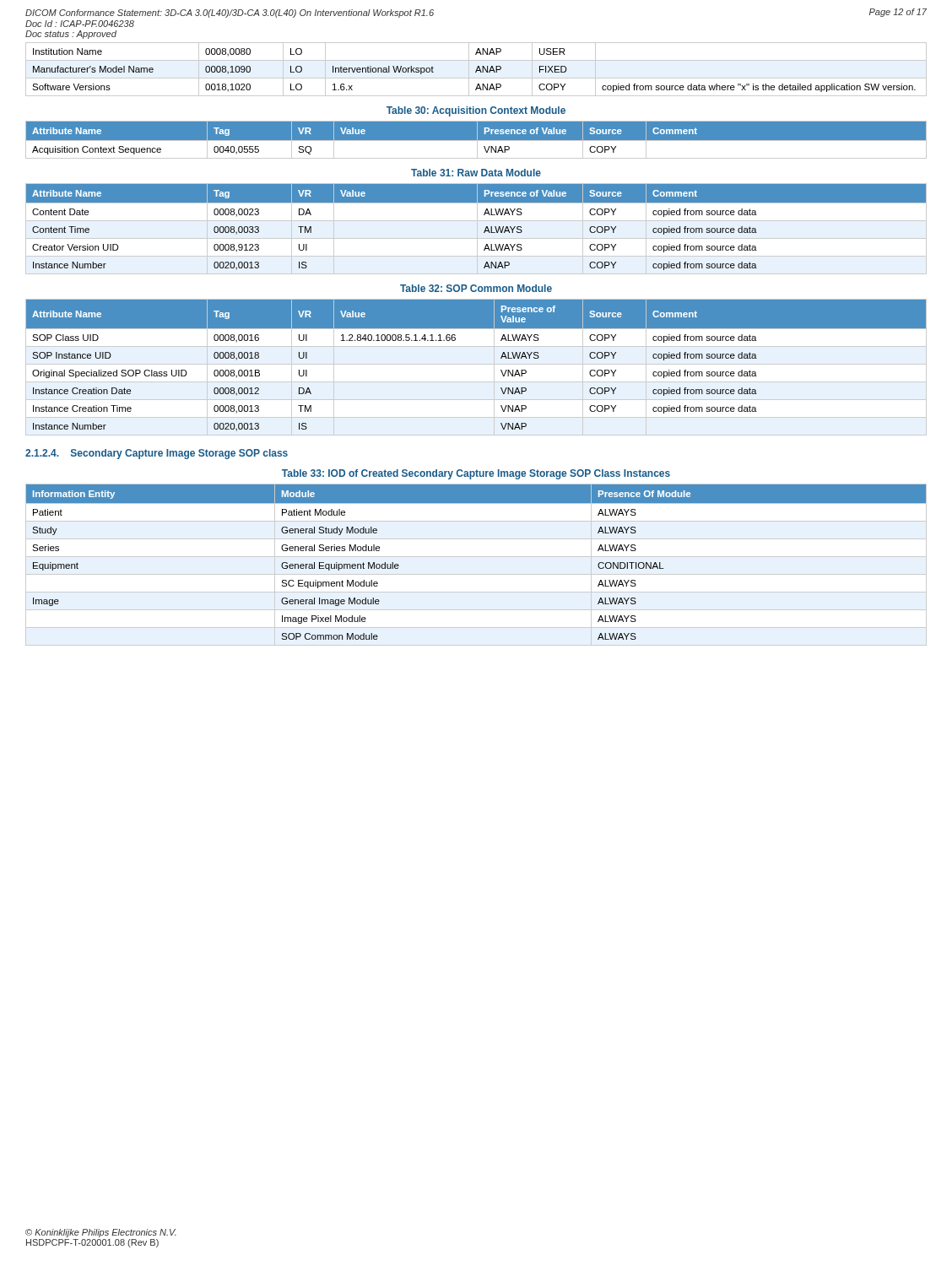Click on the passage starting "Table 30: Acquisition Context Module"
Viewport: 952px width, 1266px height.
pyautogui.click(x=476, y=111)
